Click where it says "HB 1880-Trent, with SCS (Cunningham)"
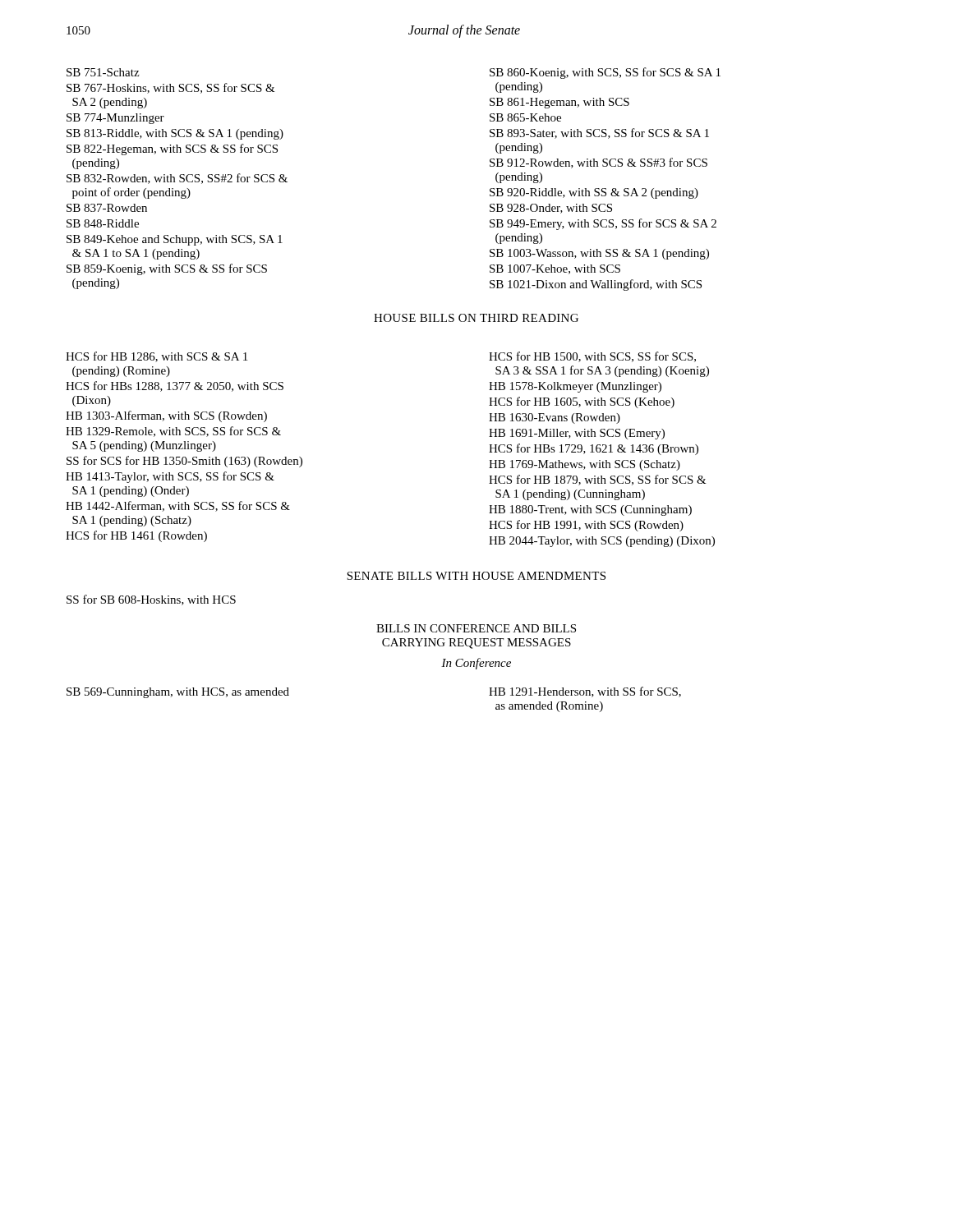The image size is (953, 1232). [590, 509]
